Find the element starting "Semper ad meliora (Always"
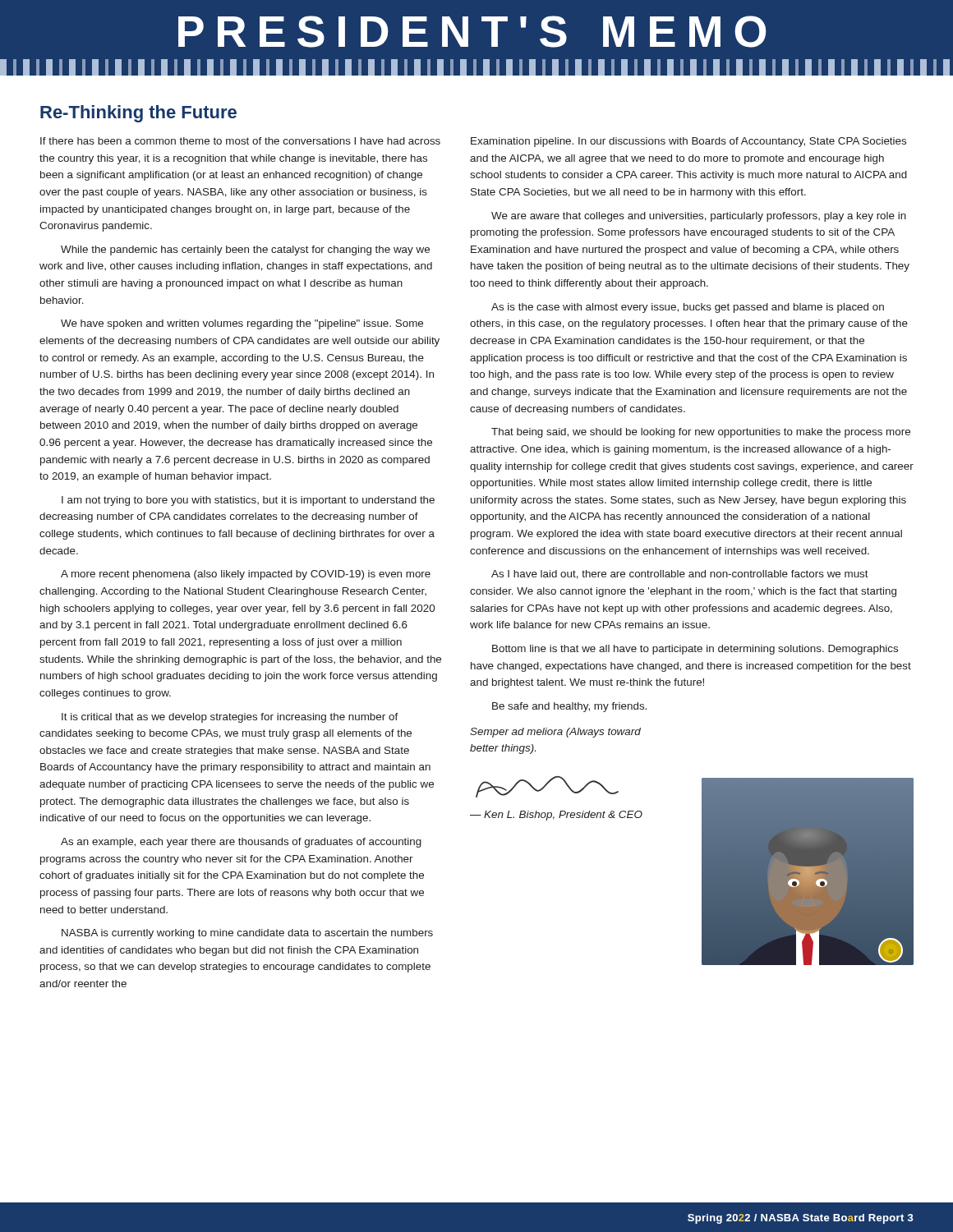Image resolution: width=953 pixels, height=1232 pixels. [555, 733]
